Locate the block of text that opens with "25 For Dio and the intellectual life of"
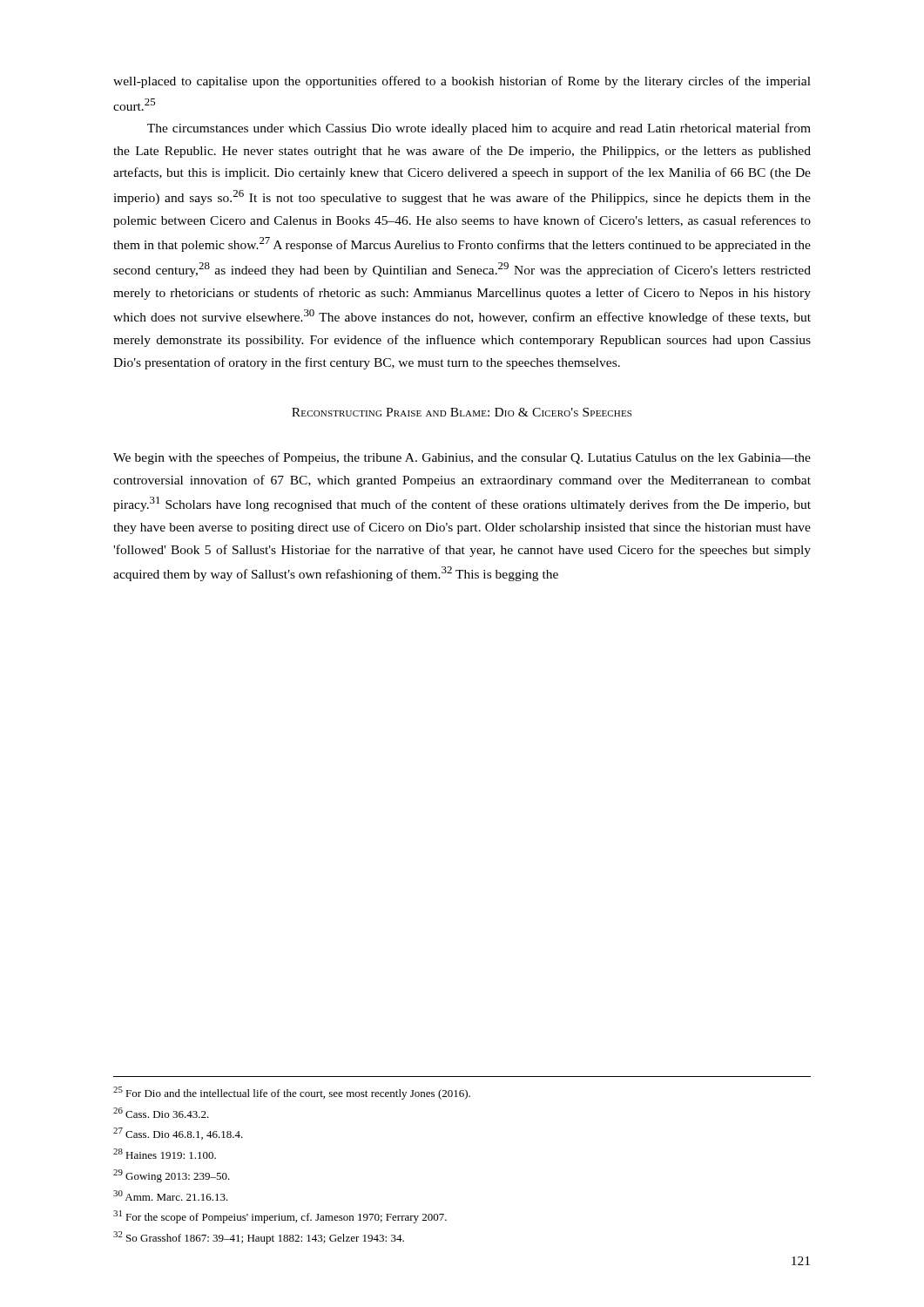The width and height of the screenshot is (924, 1307). [462, 1092]
